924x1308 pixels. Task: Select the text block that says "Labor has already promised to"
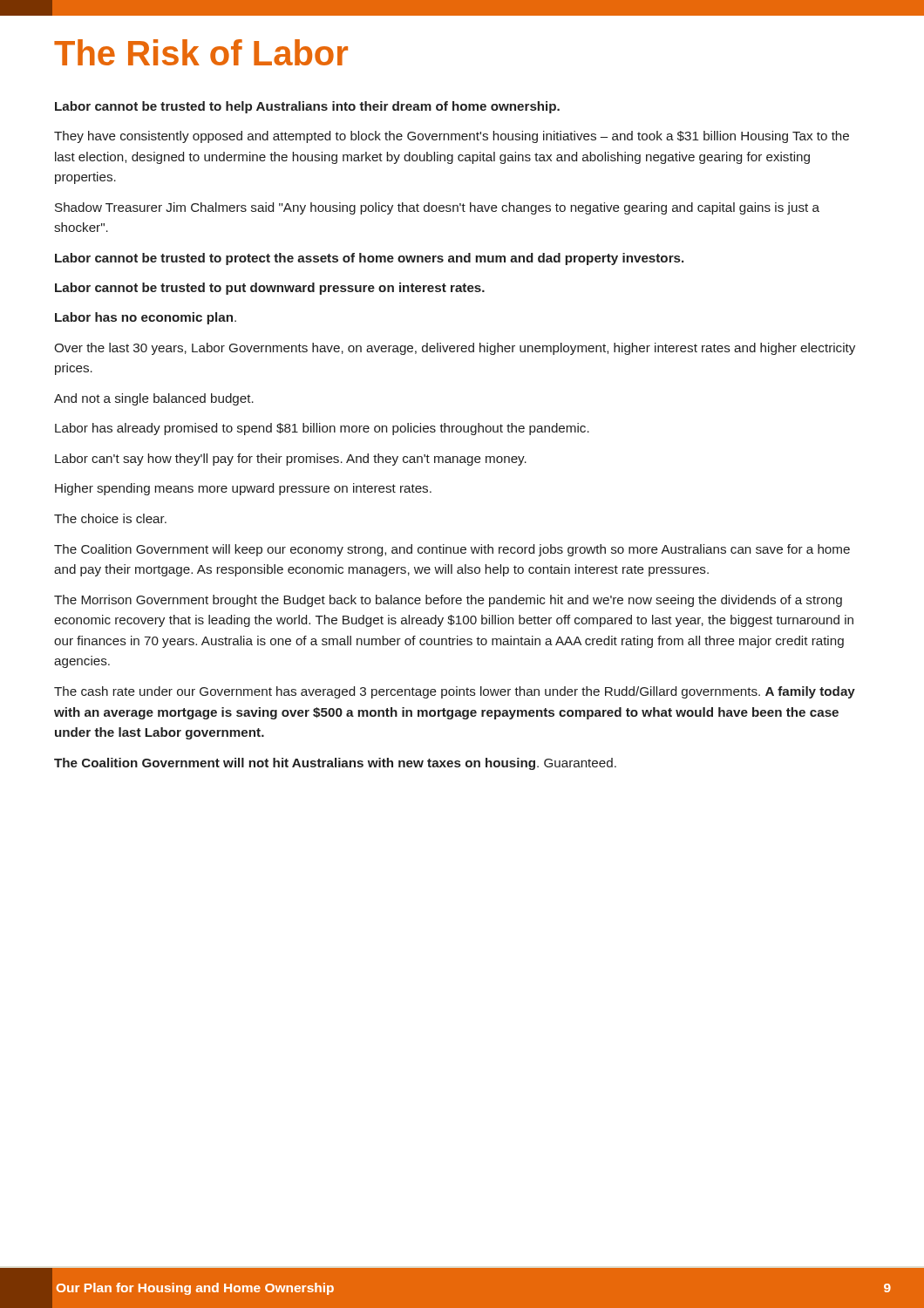pos(322,428)
